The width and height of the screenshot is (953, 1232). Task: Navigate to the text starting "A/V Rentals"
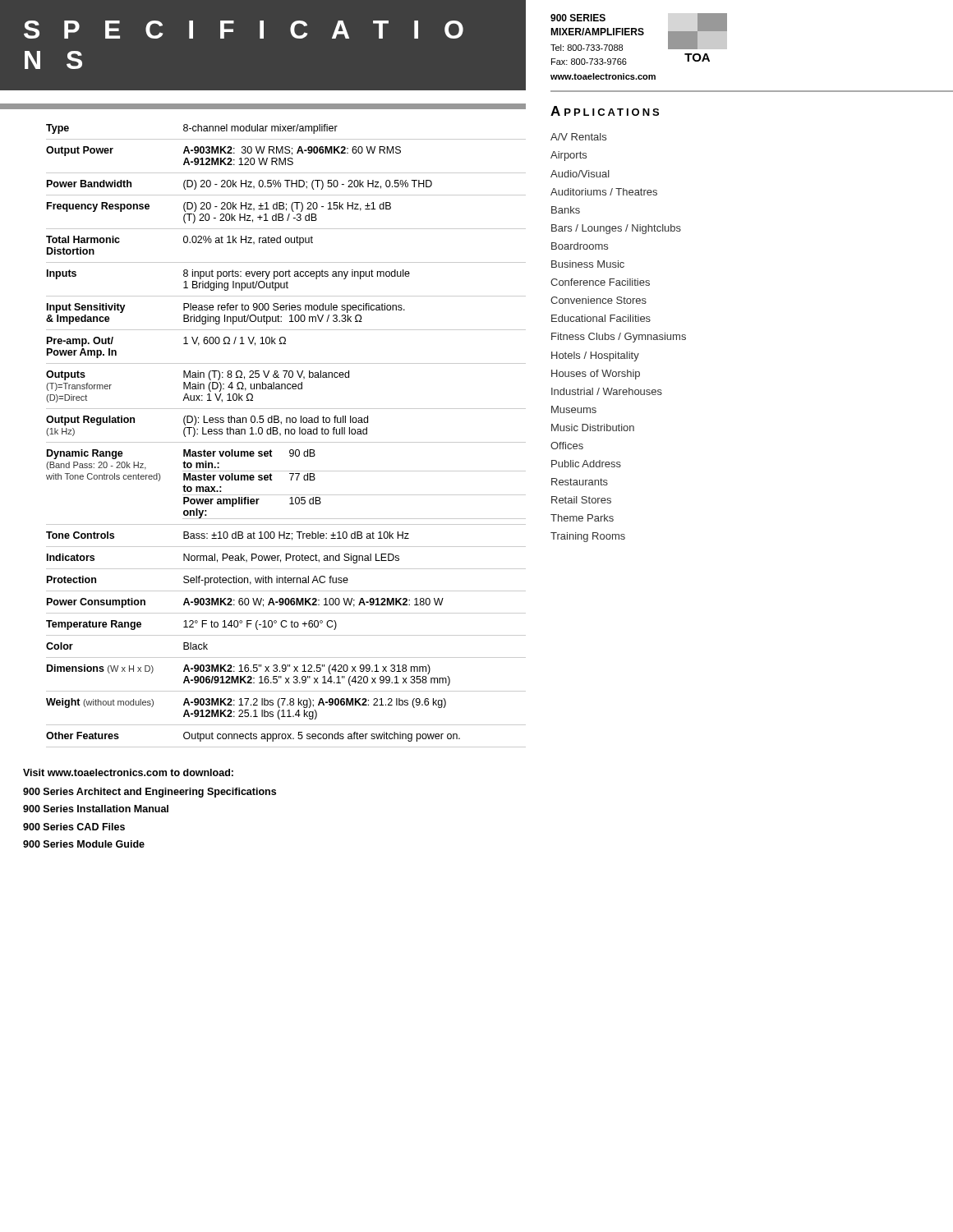[x=579, y=137]
